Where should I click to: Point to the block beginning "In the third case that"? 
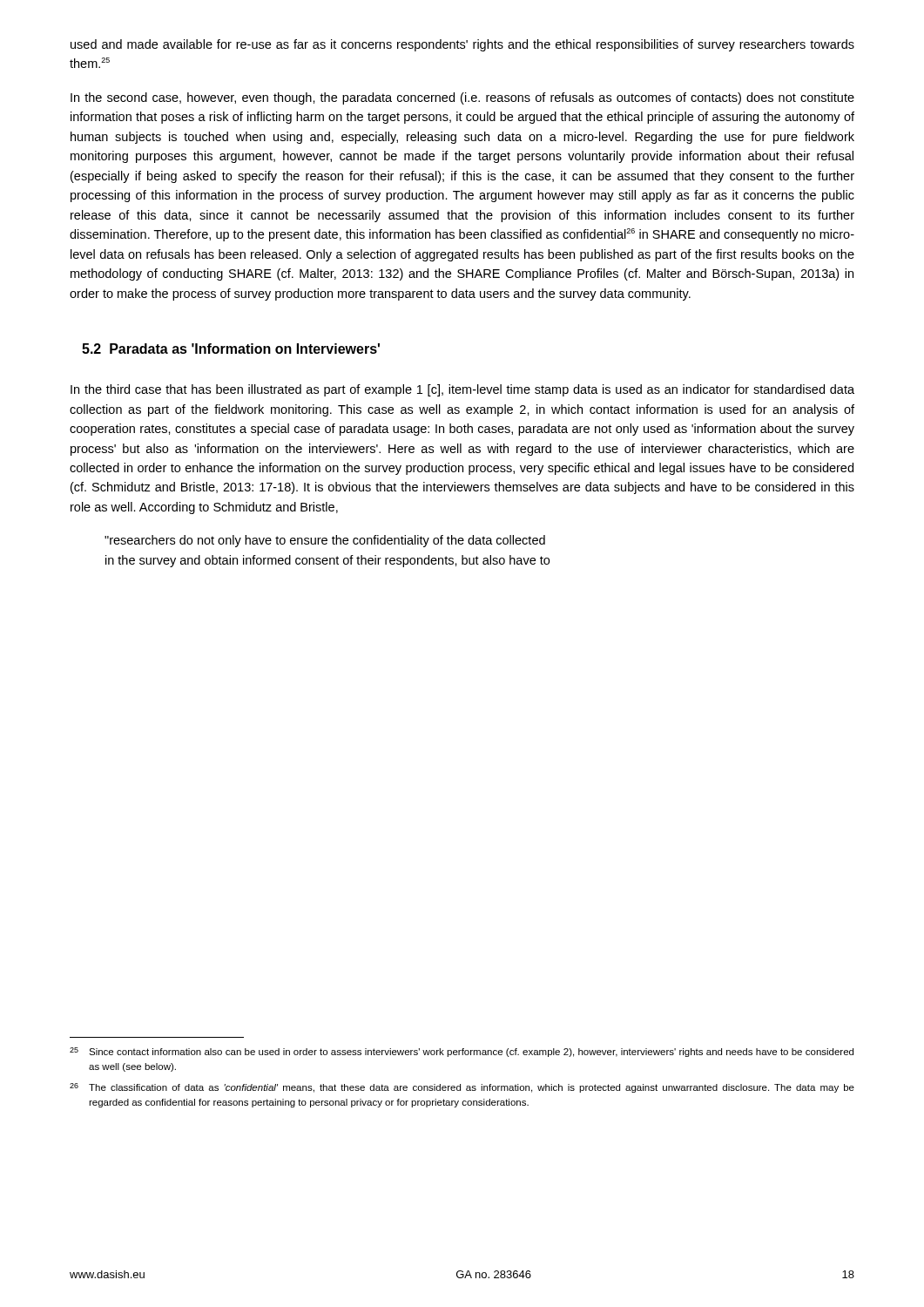click(x=462, y=448)
